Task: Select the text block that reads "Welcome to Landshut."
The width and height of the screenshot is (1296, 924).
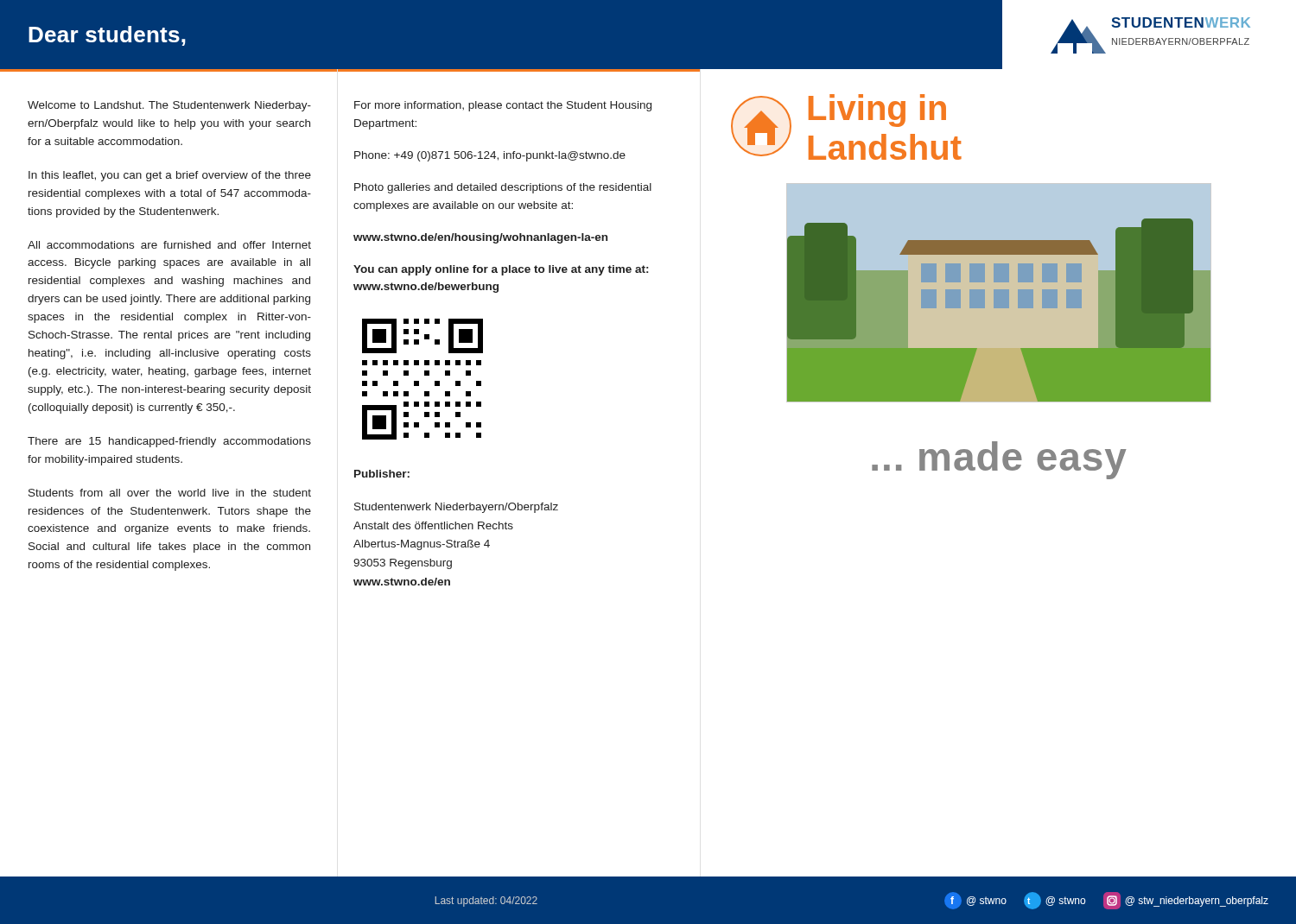Action: [x=169, y=124]
